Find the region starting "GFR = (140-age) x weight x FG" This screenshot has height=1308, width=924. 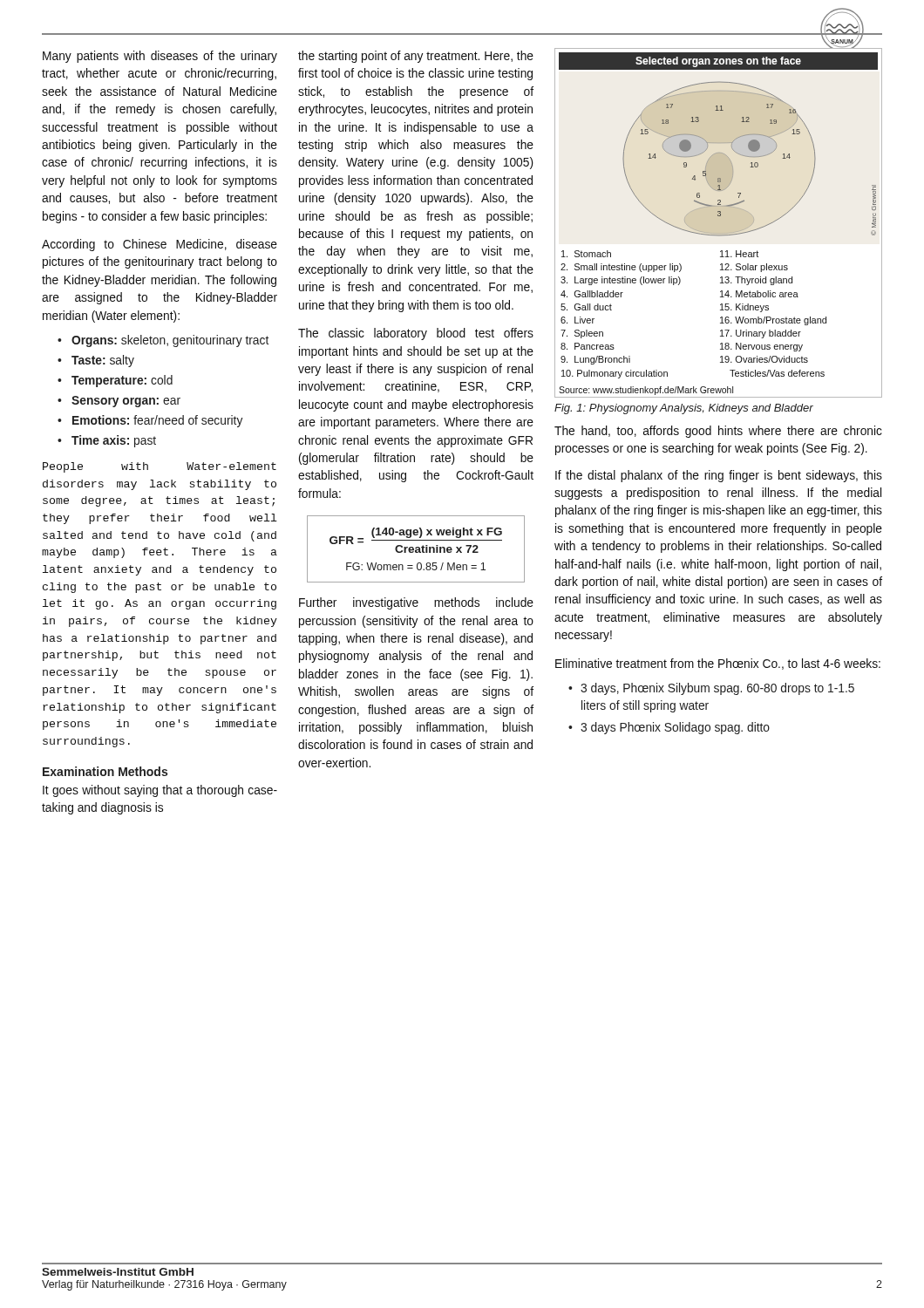(x=416, y=549)
